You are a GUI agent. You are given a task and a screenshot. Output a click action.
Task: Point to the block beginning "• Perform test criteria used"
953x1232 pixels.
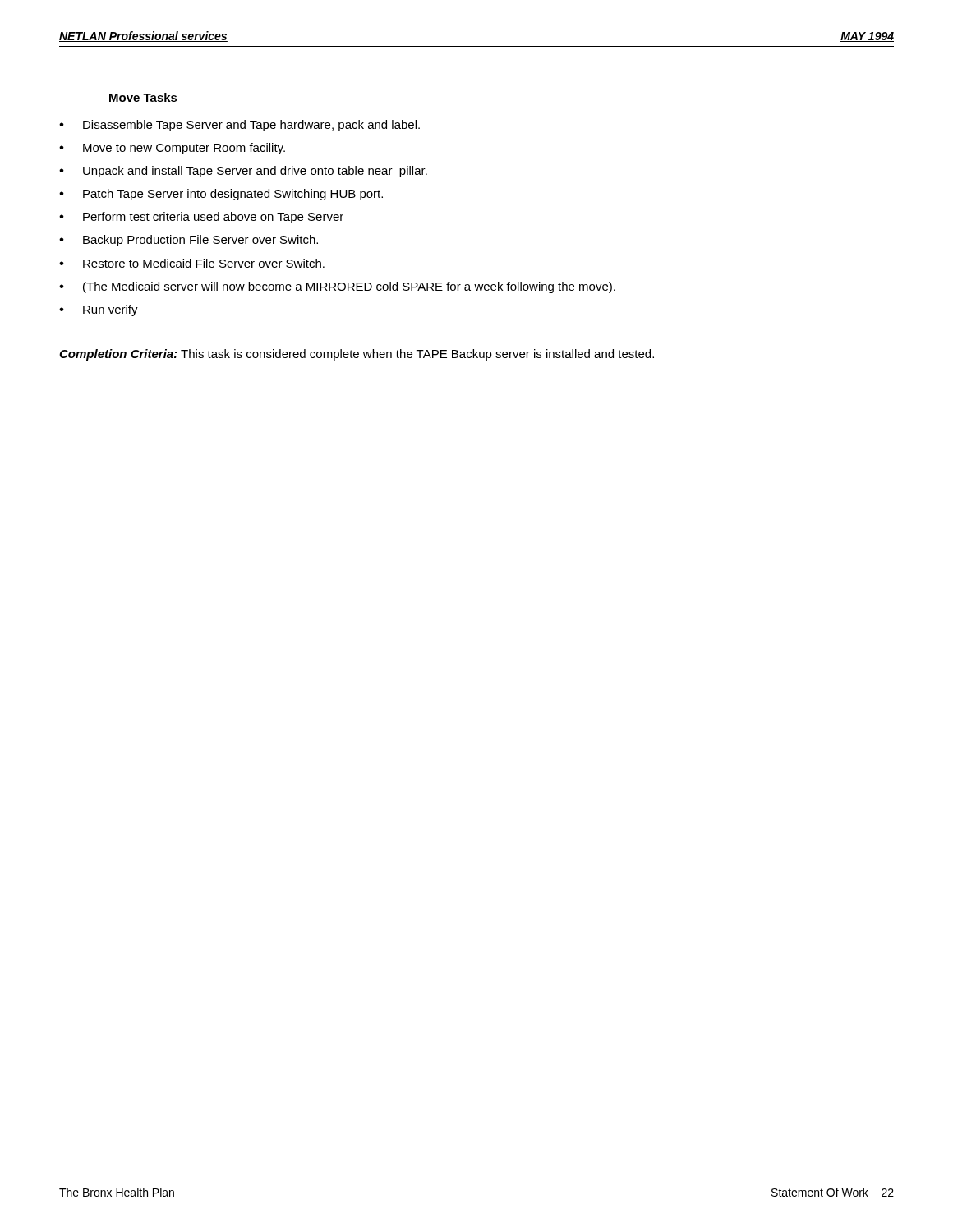point(201,218)
